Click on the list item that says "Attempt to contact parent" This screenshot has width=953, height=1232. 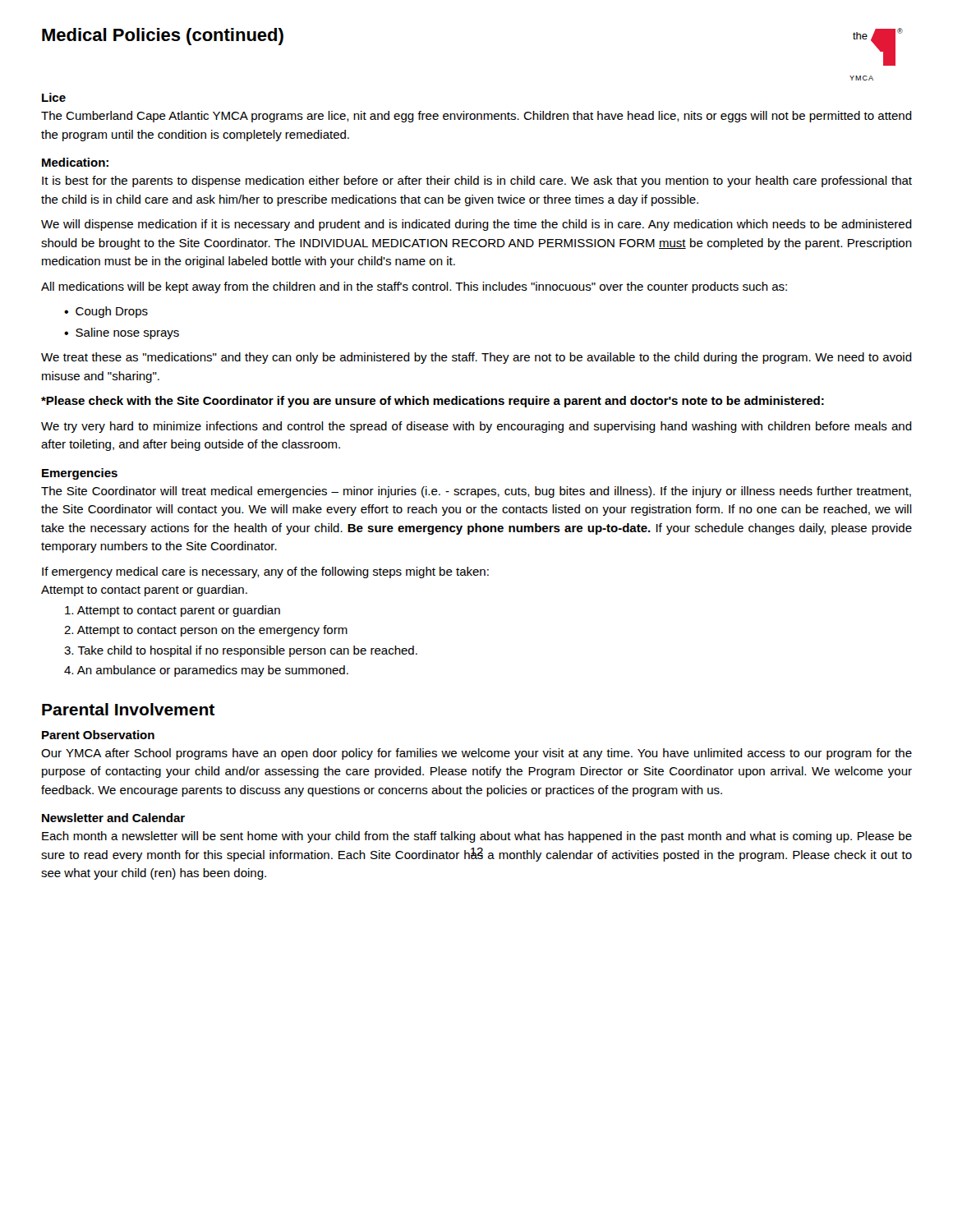(x=172, y=609)
